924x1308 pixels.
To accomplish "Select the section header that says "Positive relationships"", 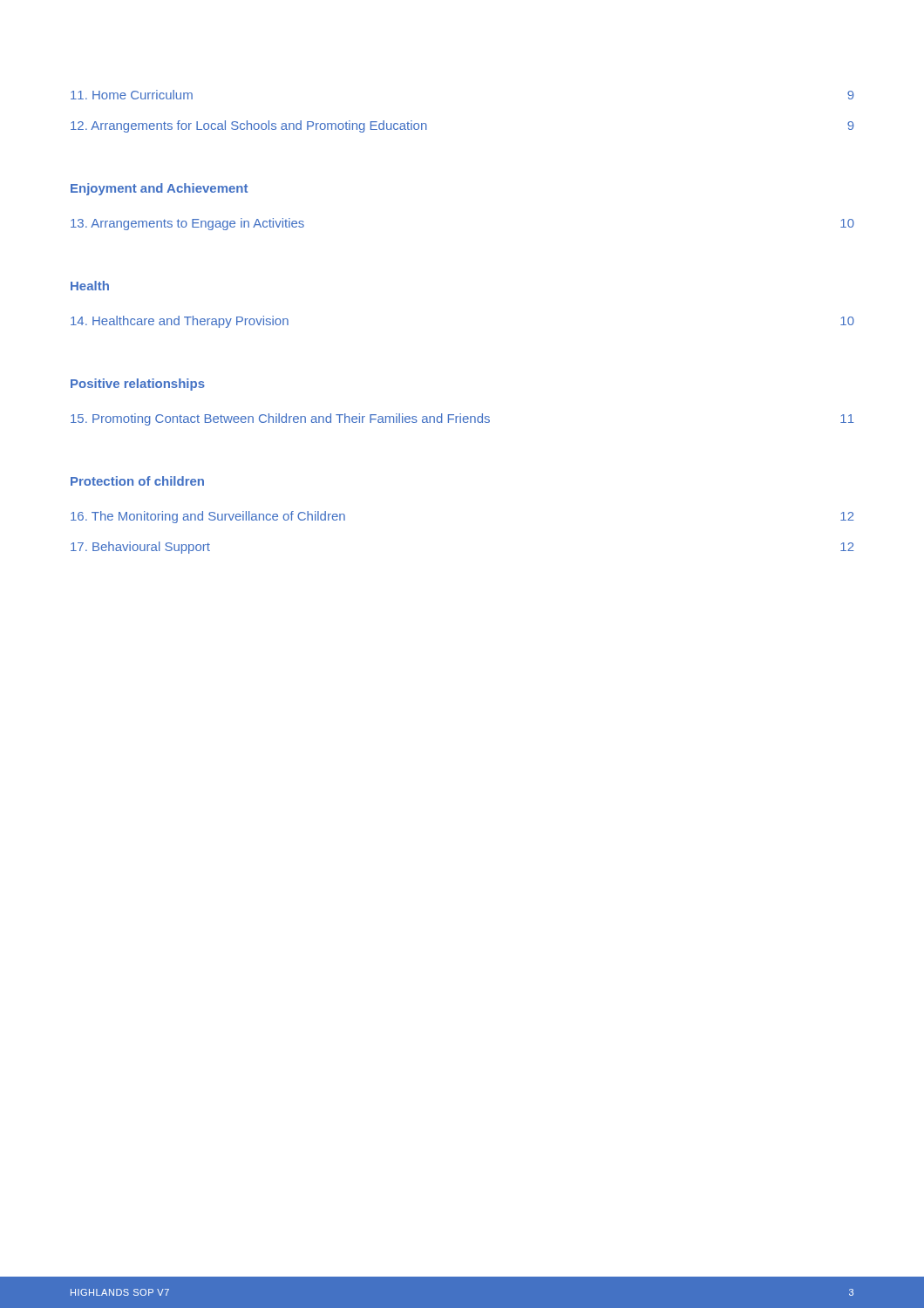I will [x=137, y=383].
